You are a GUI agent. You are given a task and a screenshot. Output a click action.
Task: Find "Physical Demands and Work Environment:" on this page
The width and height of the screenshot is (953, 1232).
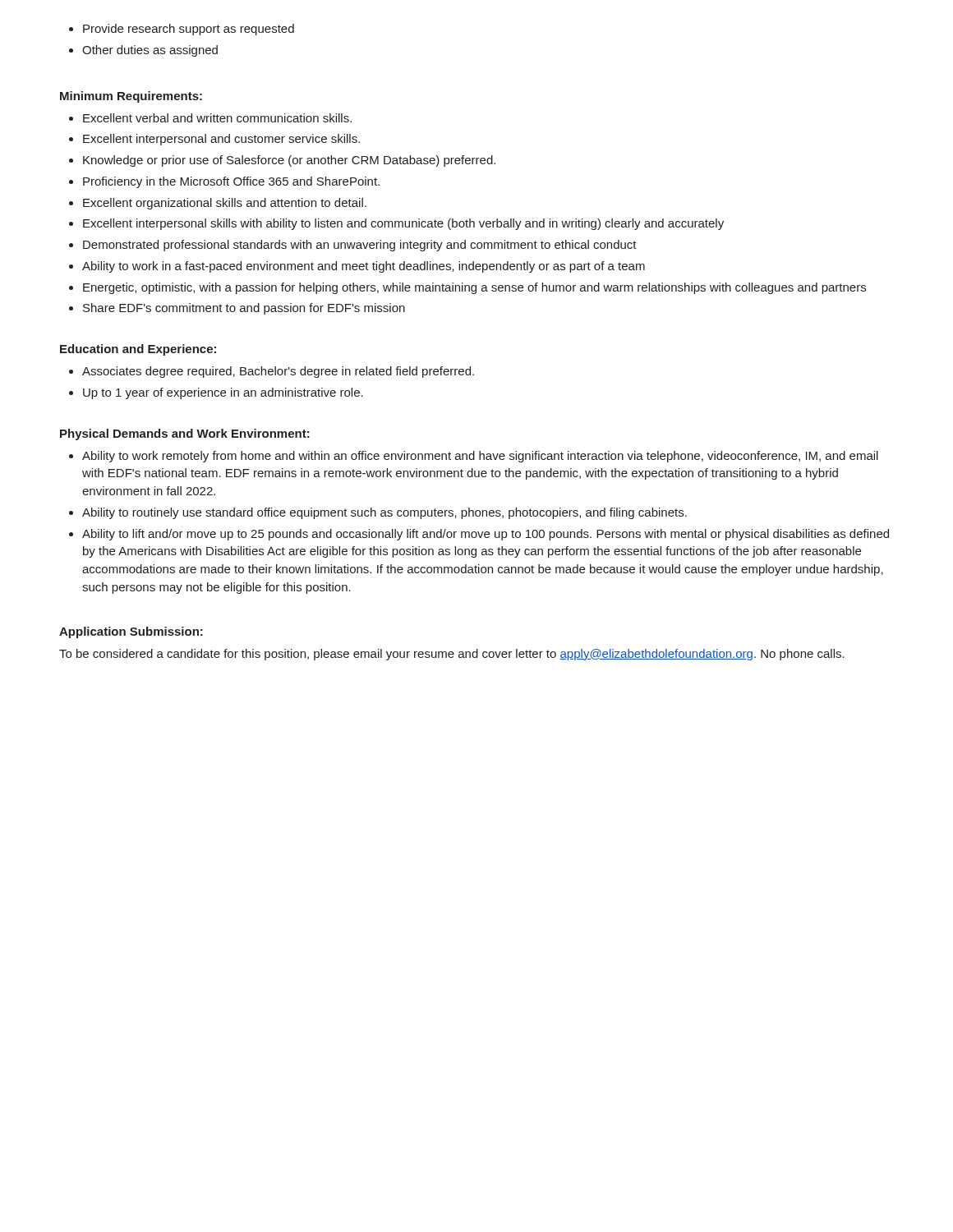185,433
